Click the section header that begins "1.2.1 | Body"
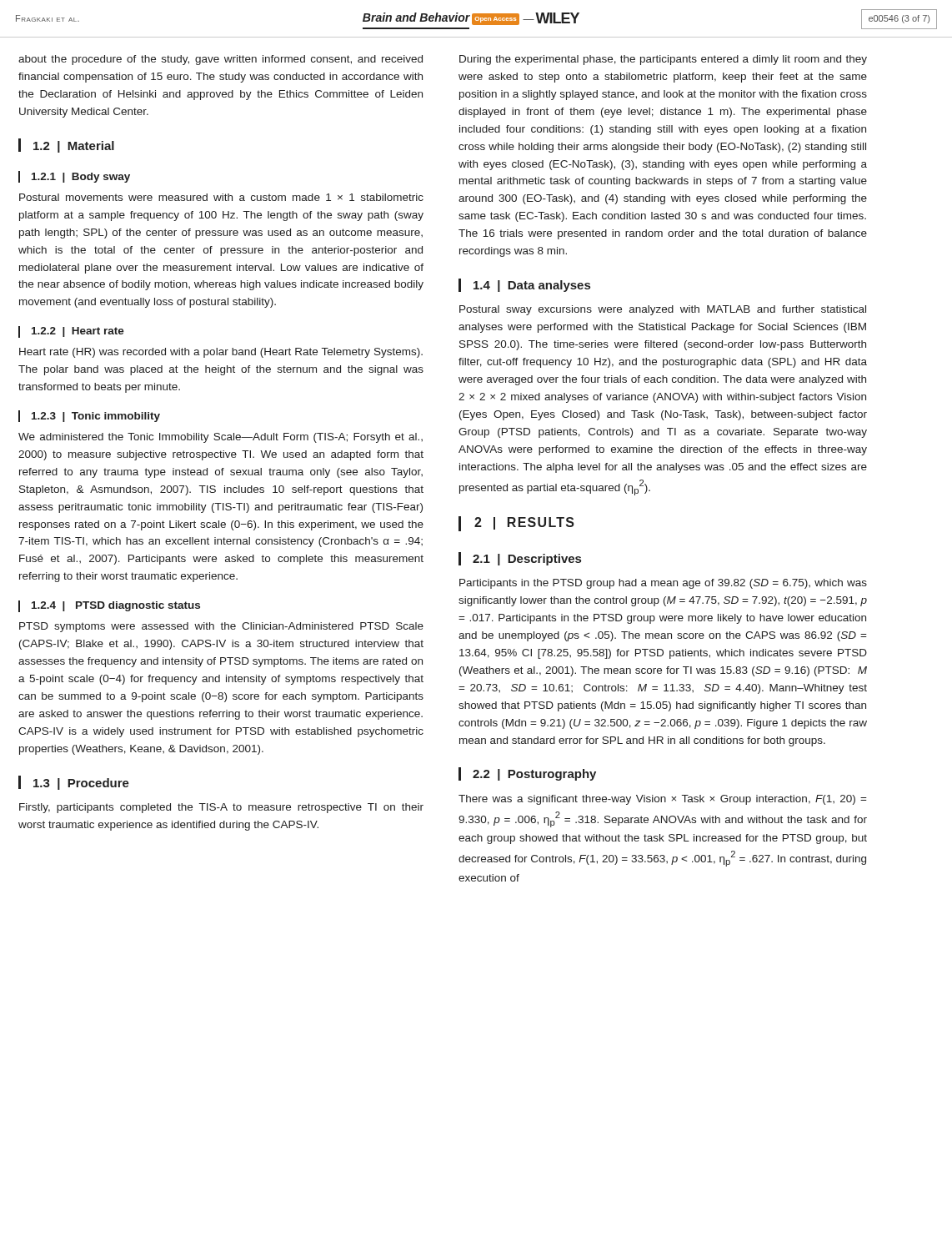The image size is (952, 1251). [74, 177]
